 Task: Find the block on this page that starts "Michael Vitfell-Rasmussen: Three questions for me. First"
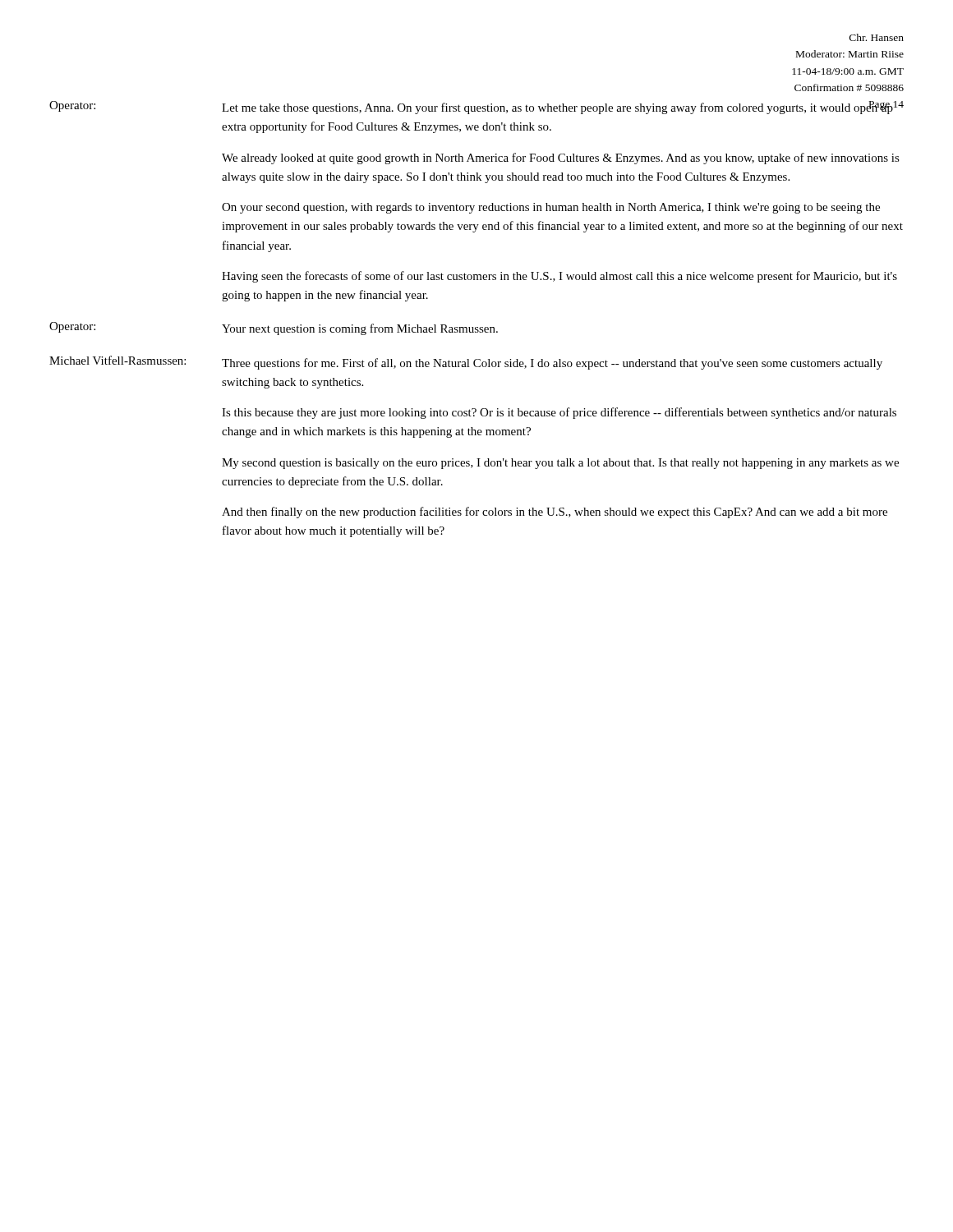pos(476,447)
